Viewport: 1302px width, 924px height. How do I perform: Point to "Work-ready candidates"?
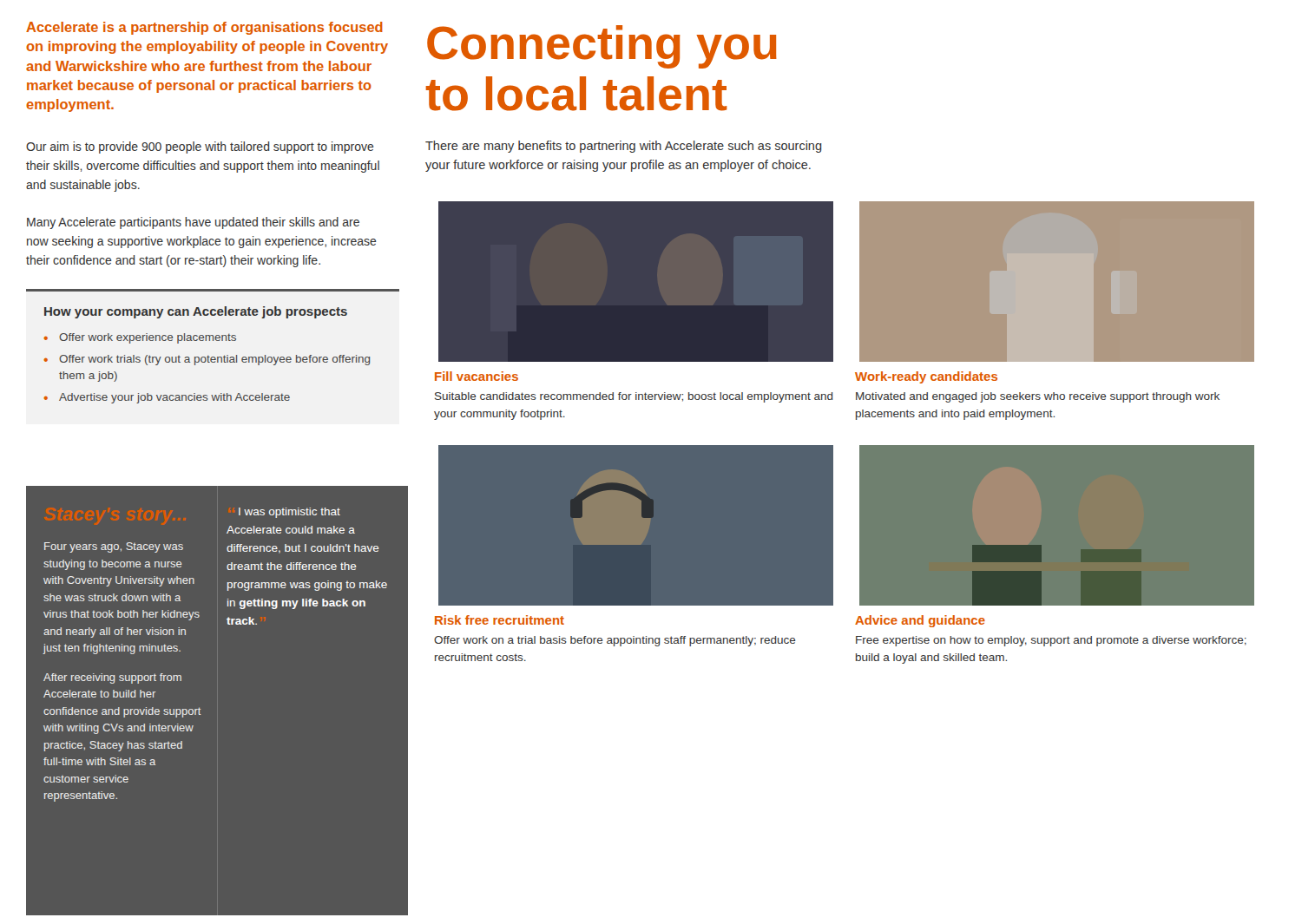click(927, 376)
